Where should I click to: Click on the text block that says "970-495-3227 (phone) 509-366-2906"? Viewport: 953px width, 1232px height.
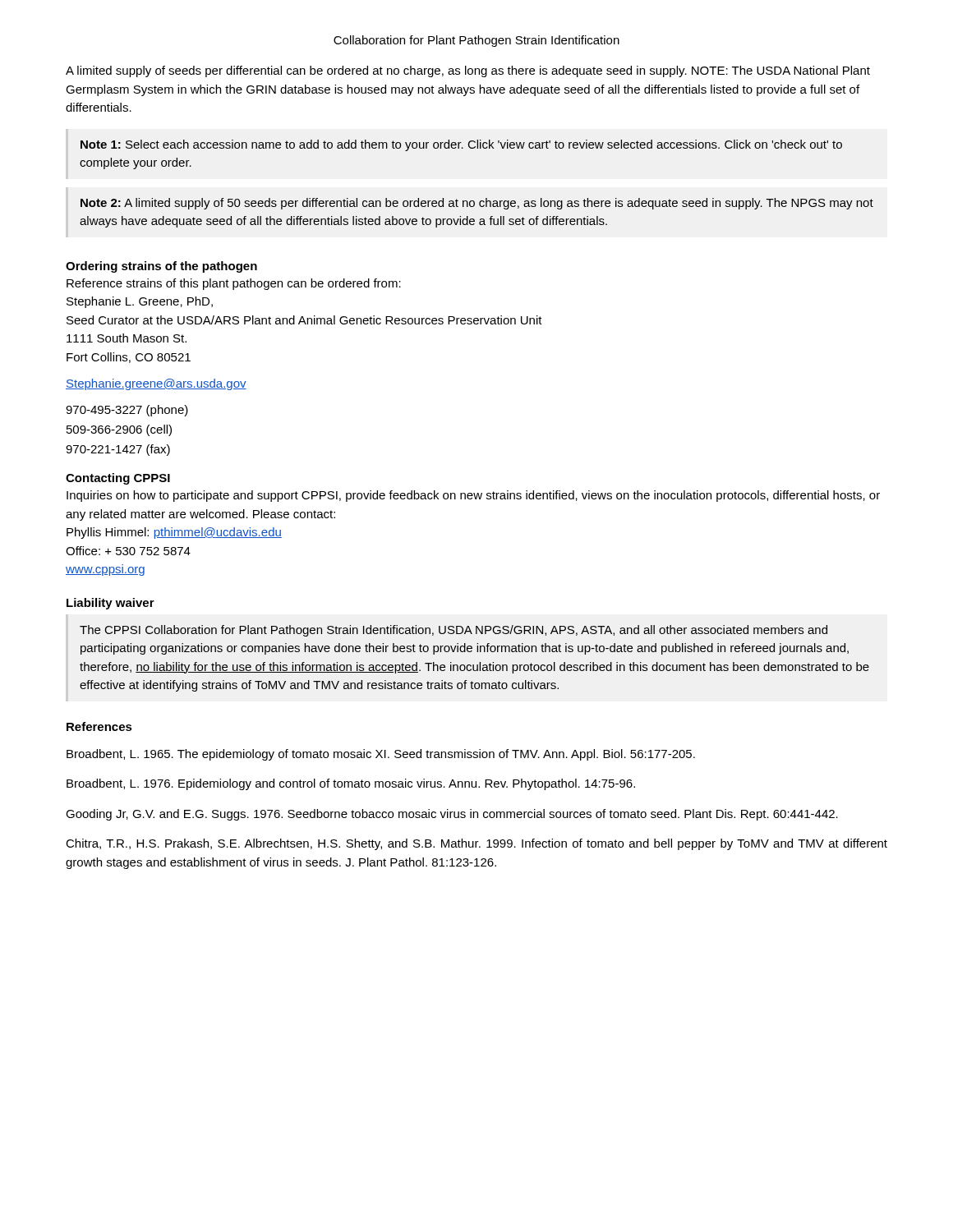click(127, 429)
